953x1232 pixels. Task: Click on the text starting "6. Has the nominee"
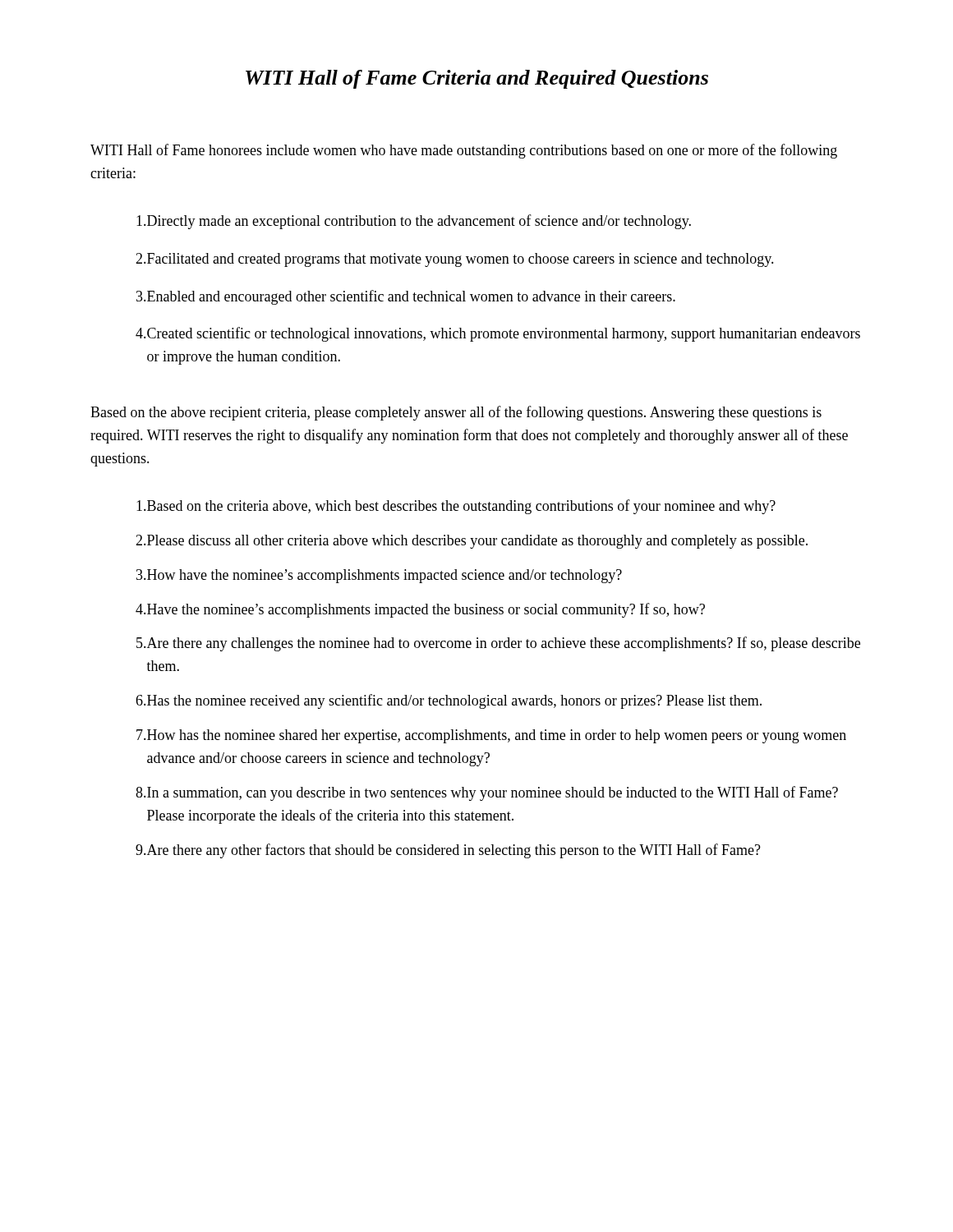[x=476, y=702]
